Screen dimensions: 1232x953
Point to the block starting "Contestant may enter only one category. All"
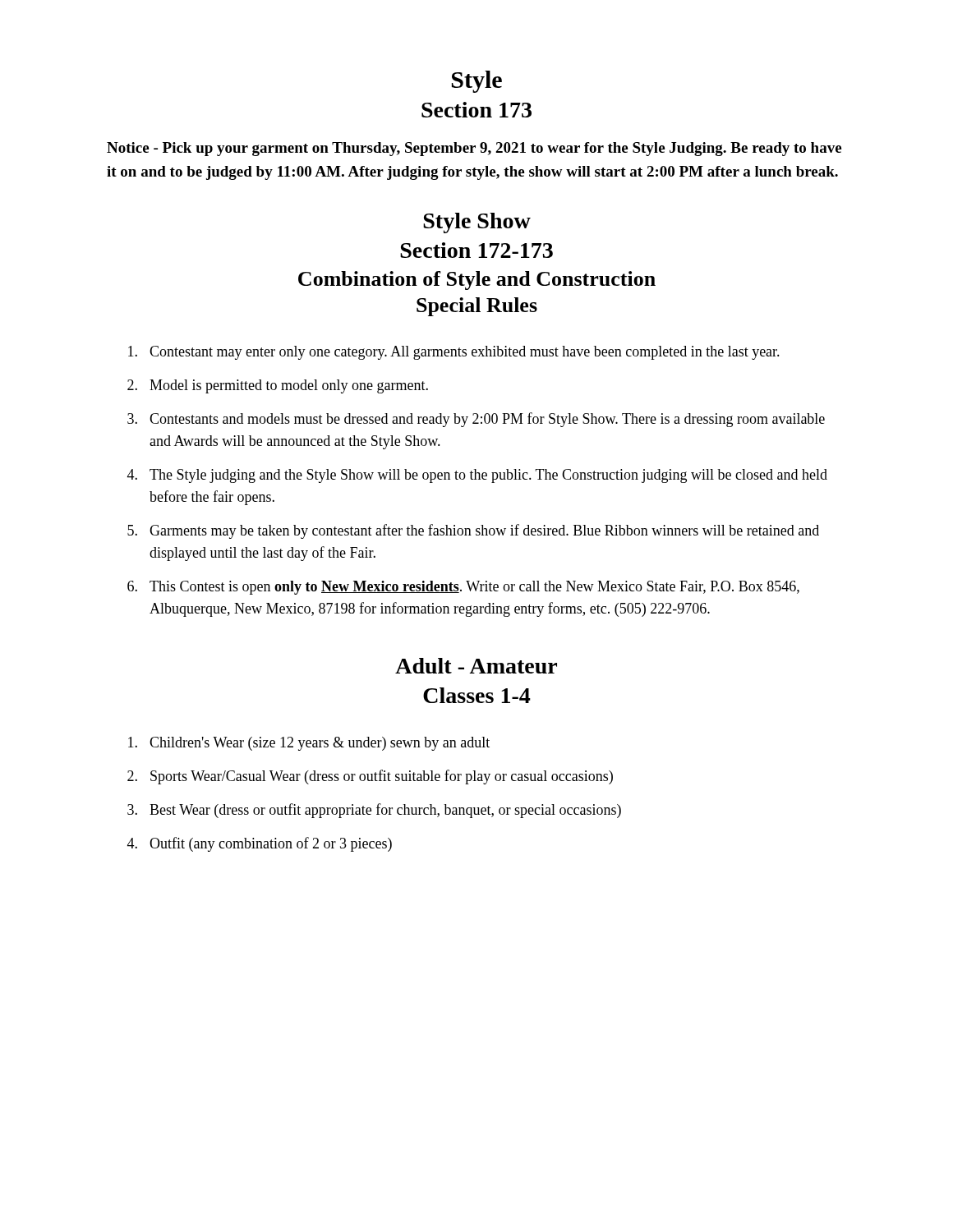[x=476, y=352]
